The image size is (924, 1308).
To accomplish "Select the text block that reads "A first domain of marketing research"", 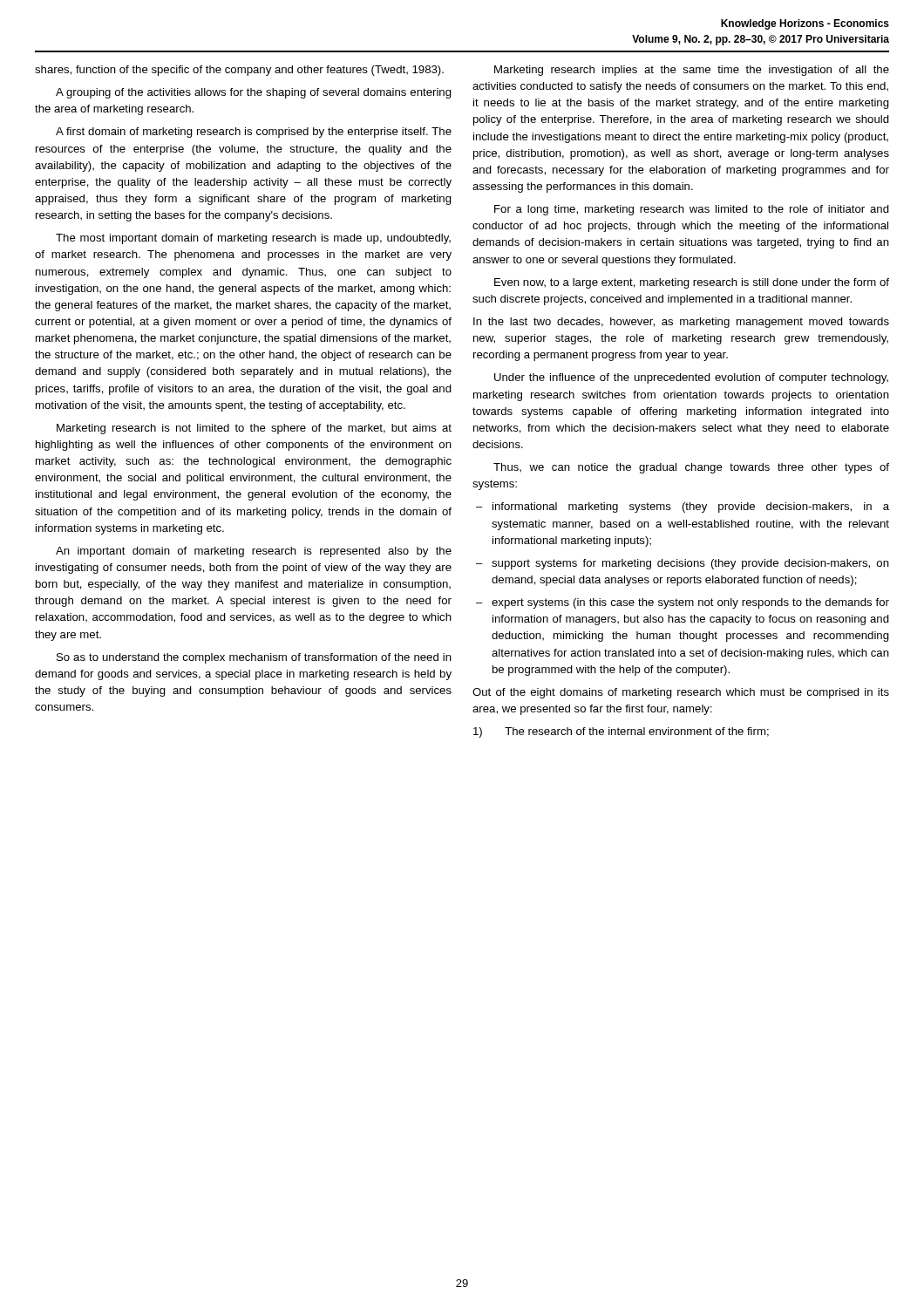I will [x=243, y=173].
